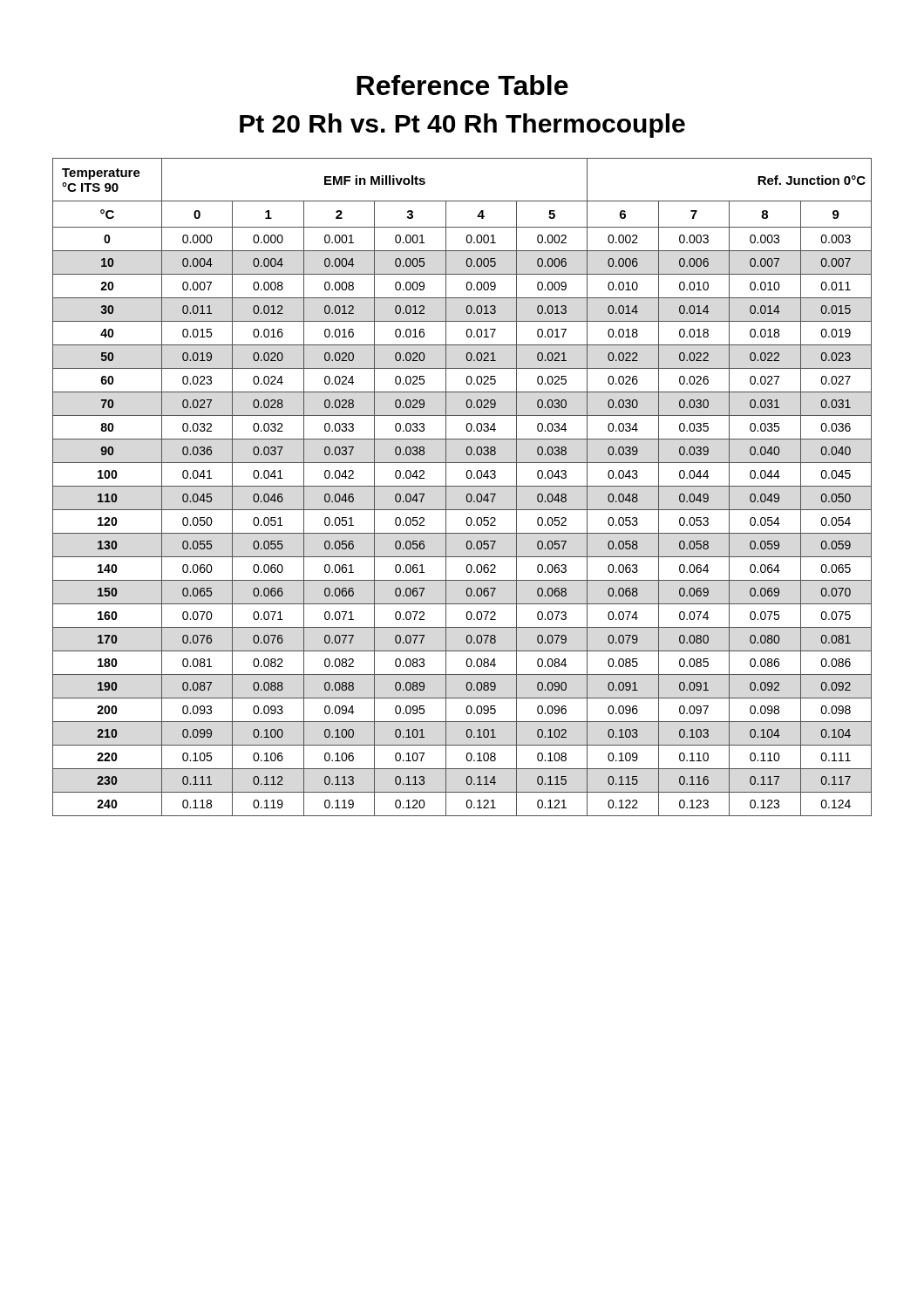Screen dimensions: 1308x924
Task: Locate the table with the text "Ref. Junction 0°C"
Action: [462, 487]
